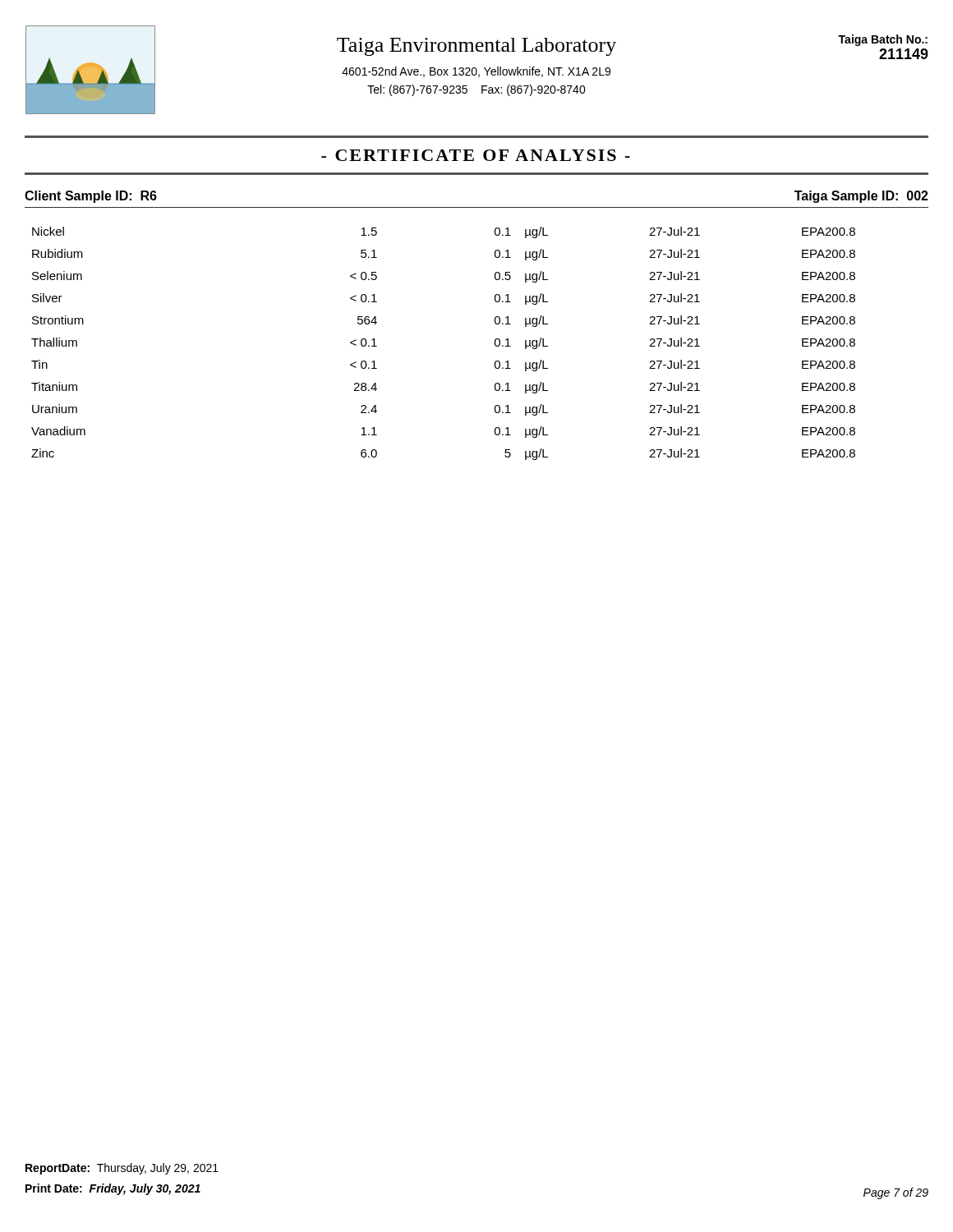
Task: Find the table that mentions "< 0.1"
Action: pos(476,342)
